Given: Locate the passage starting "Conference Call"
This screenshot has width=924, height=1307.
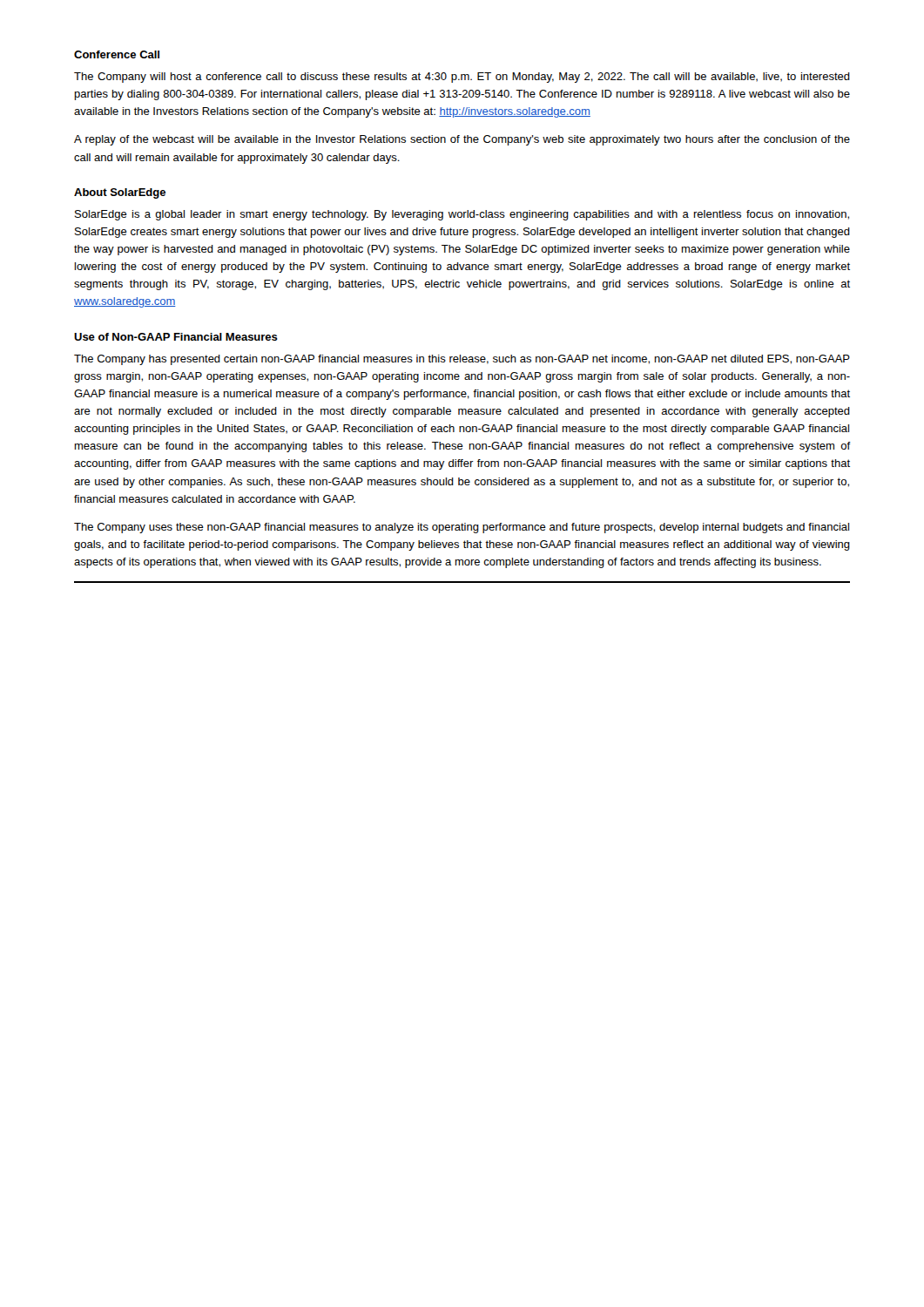Looking at the screenshot, I should pos(117,55).
